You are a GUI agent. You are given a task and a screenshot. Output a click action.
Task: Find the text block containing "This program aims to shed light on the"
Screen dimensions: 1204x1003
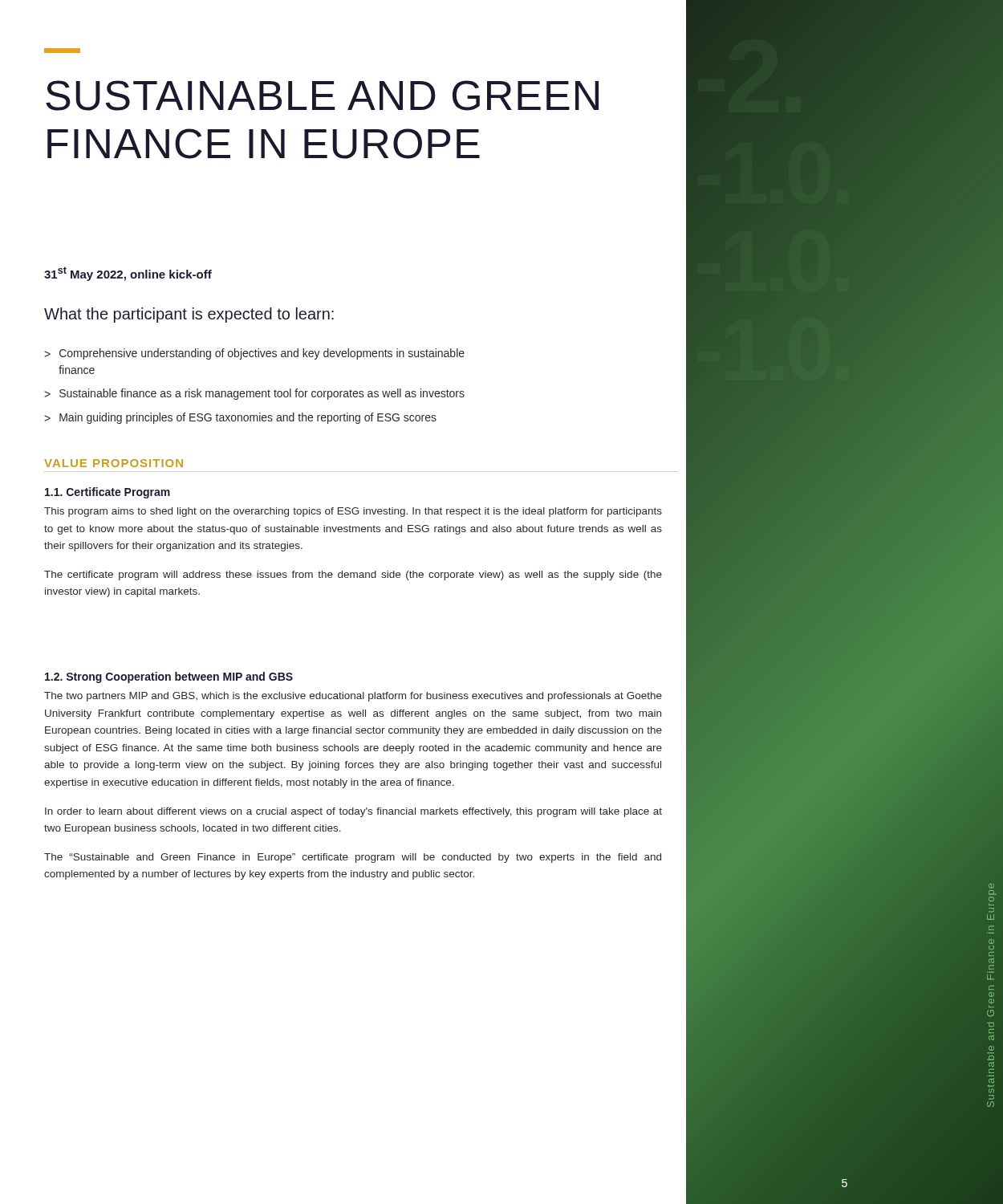coord(353,528)
